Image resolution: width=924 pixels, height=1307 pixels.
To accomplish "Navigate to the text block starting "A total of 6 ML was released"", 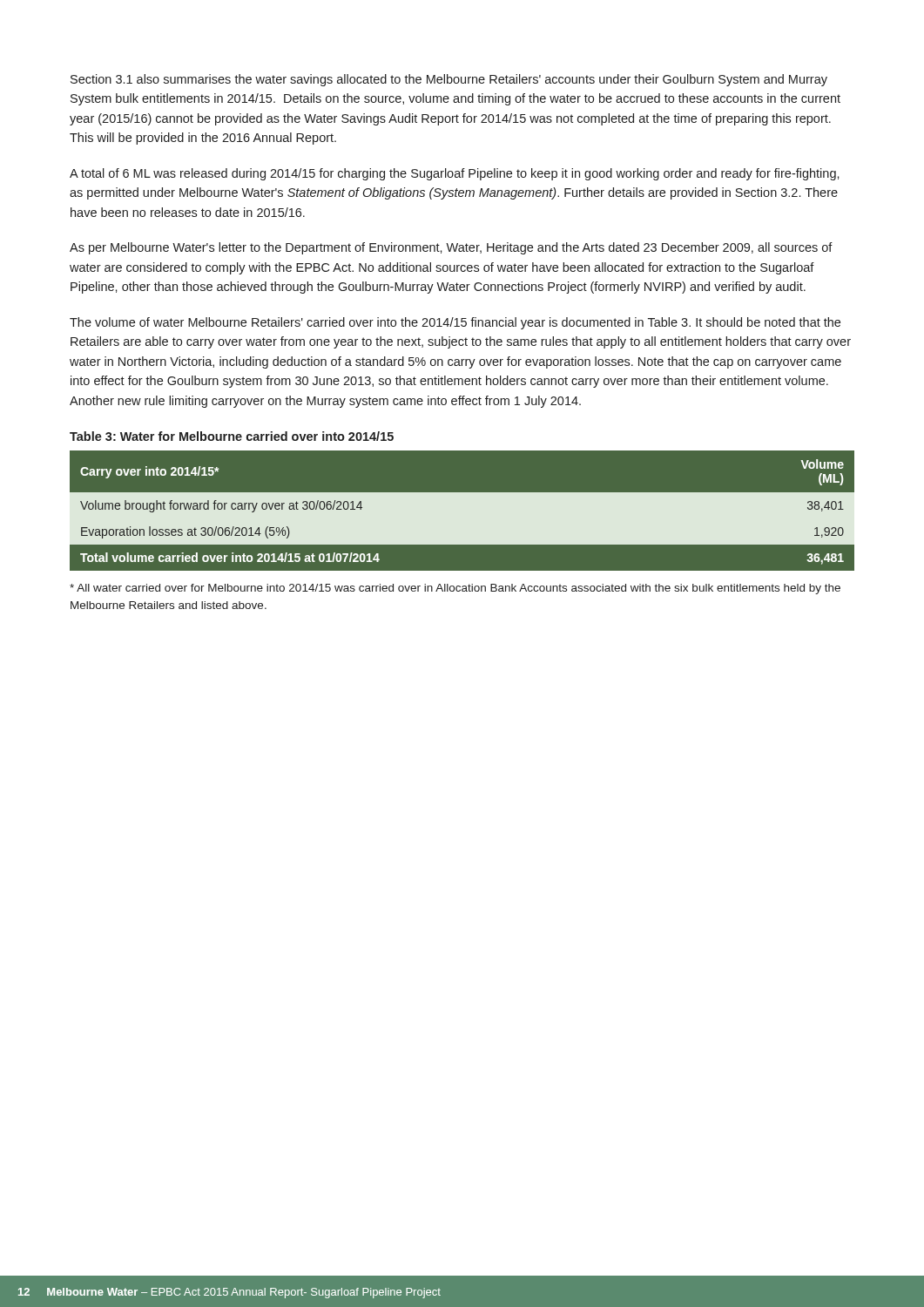I will [455, 193].
